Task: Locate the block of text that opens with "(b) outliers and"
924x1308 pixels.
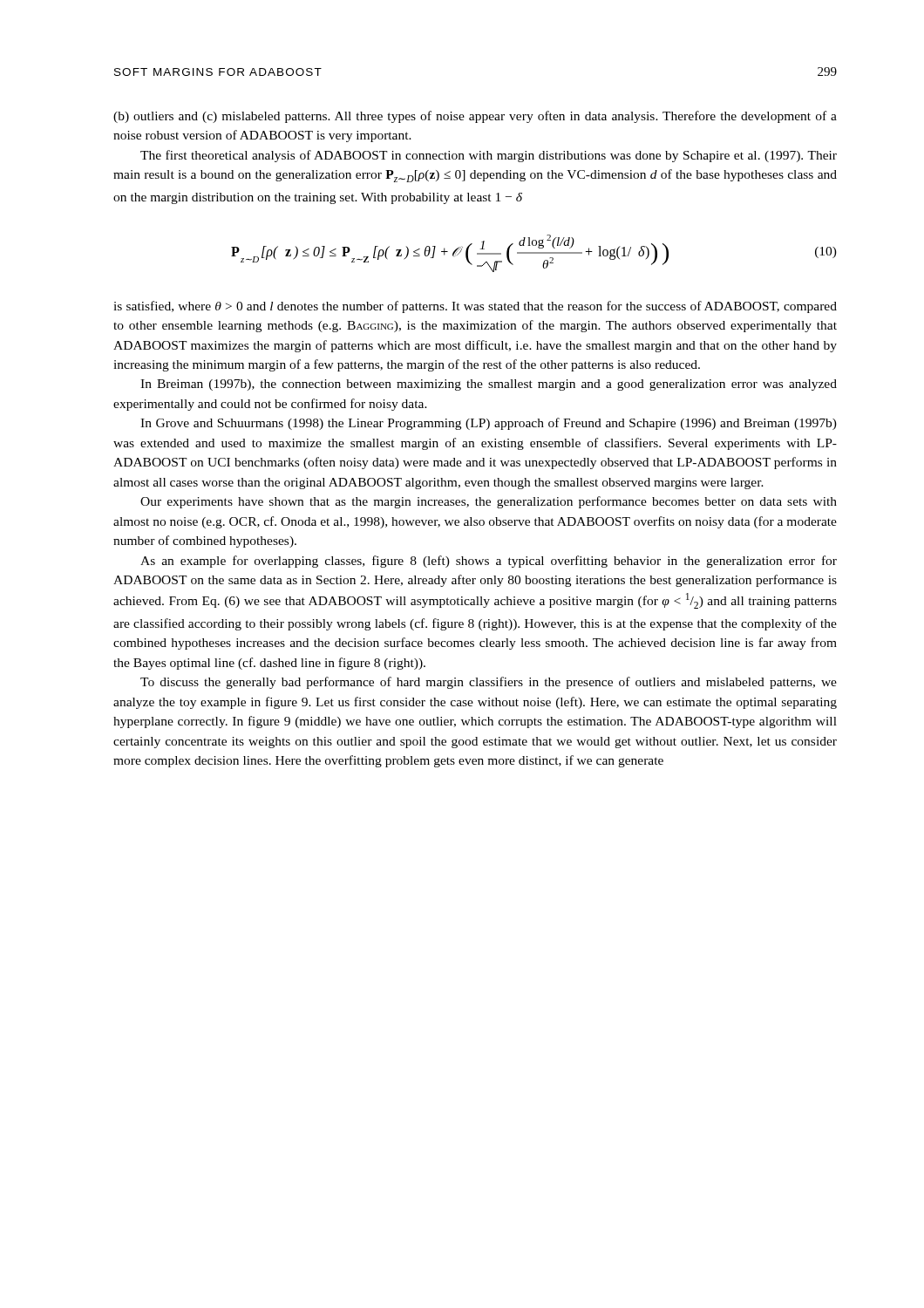Action: pos(475,126)
